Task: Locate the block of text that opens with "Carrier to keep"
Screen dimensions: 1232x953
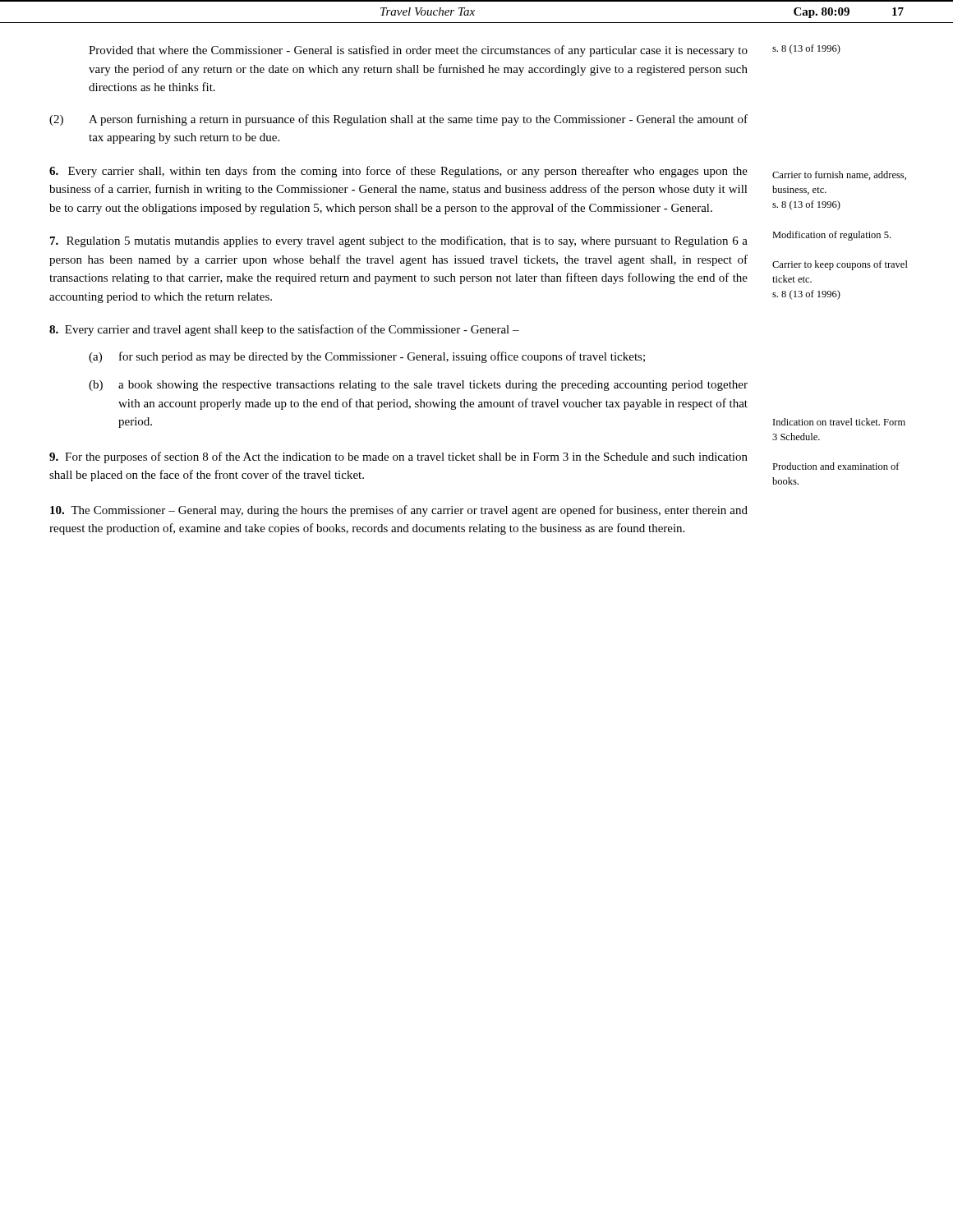Action: pos(840,279)
